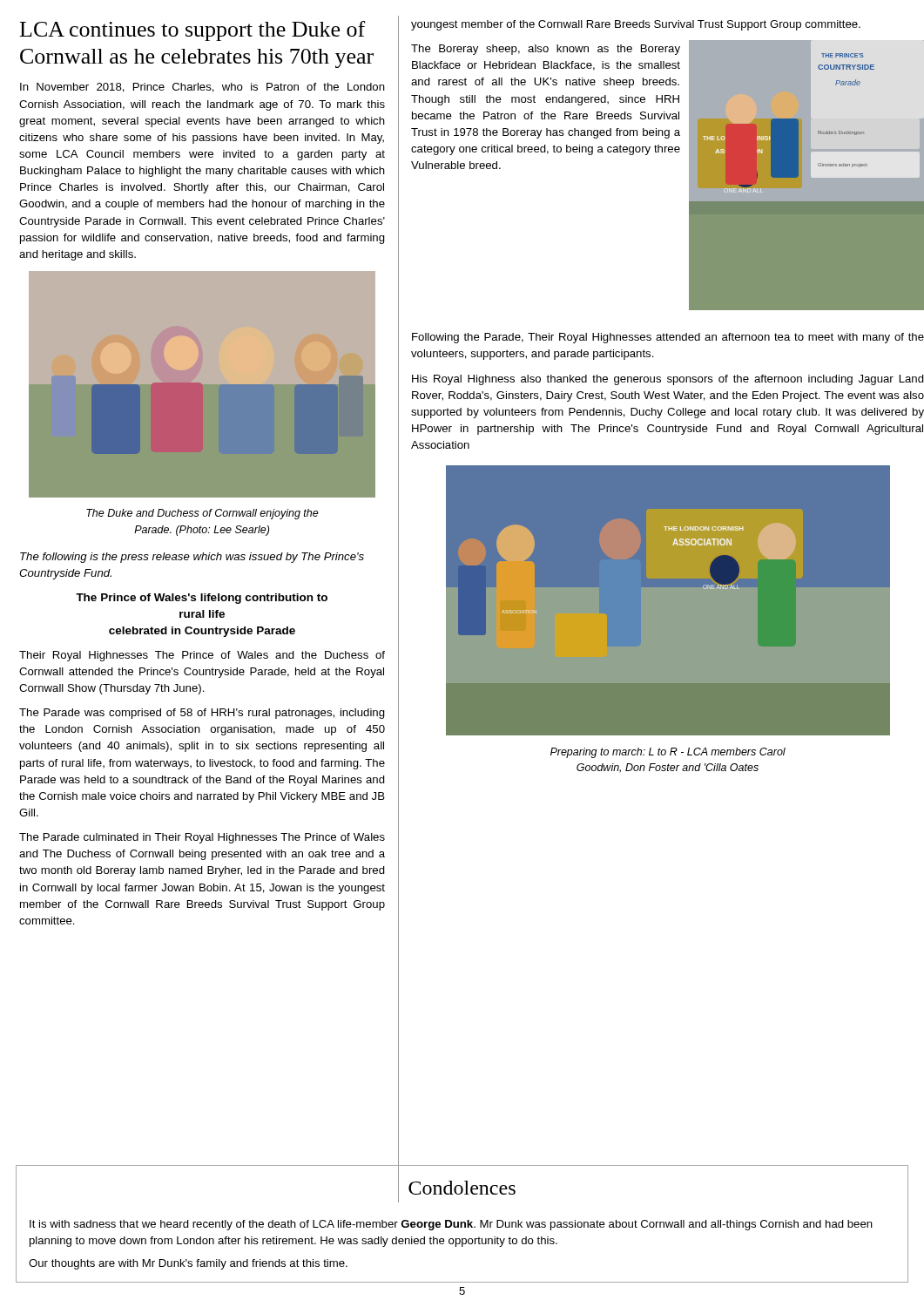
Task: Click on the element starting "Following the Parade, Their"
Action: point(668,345)
